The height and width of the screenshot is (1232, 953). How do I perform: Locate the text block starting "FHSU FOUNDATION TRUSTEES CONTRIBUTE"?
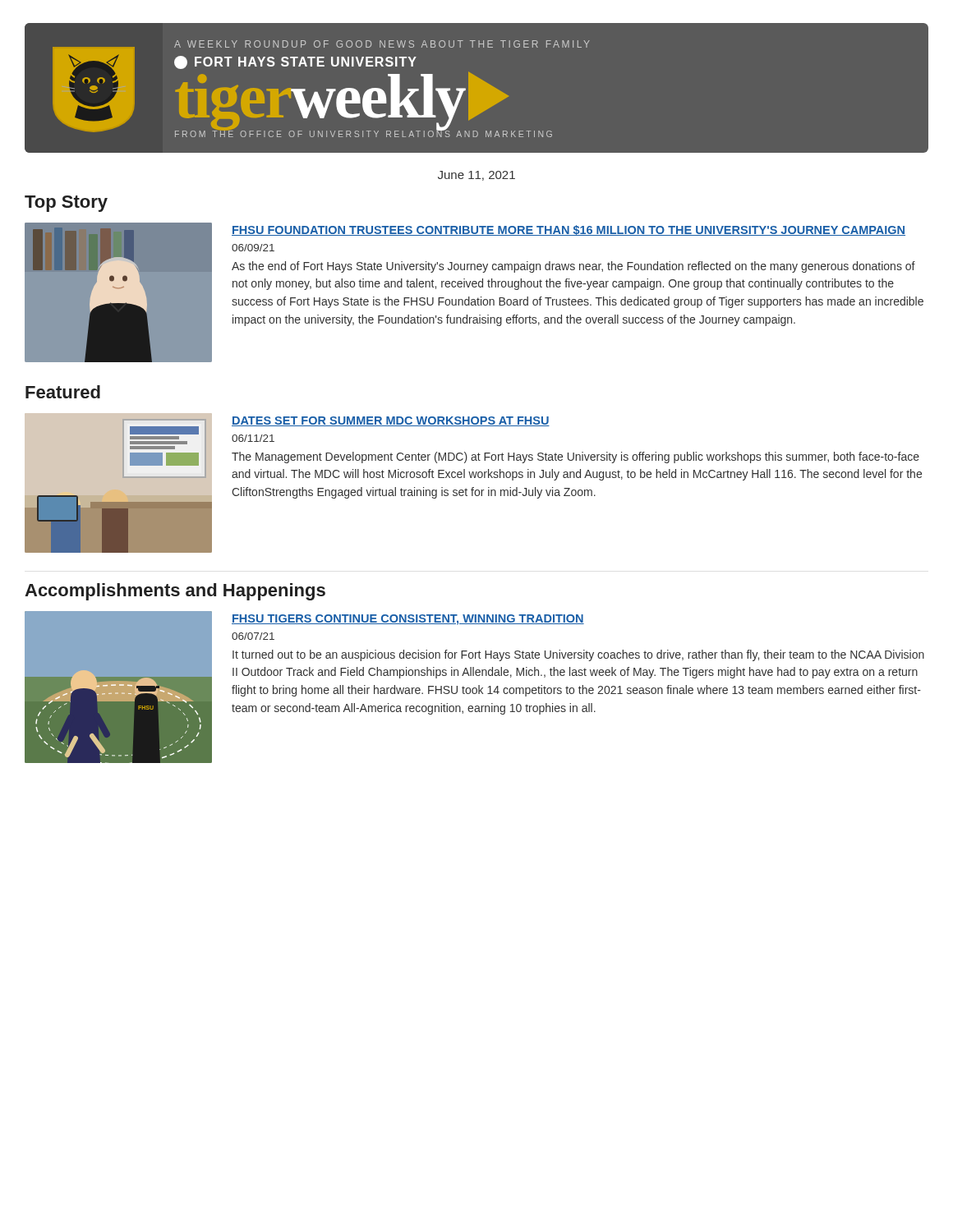pyautogui.click(x=580, y=276)
